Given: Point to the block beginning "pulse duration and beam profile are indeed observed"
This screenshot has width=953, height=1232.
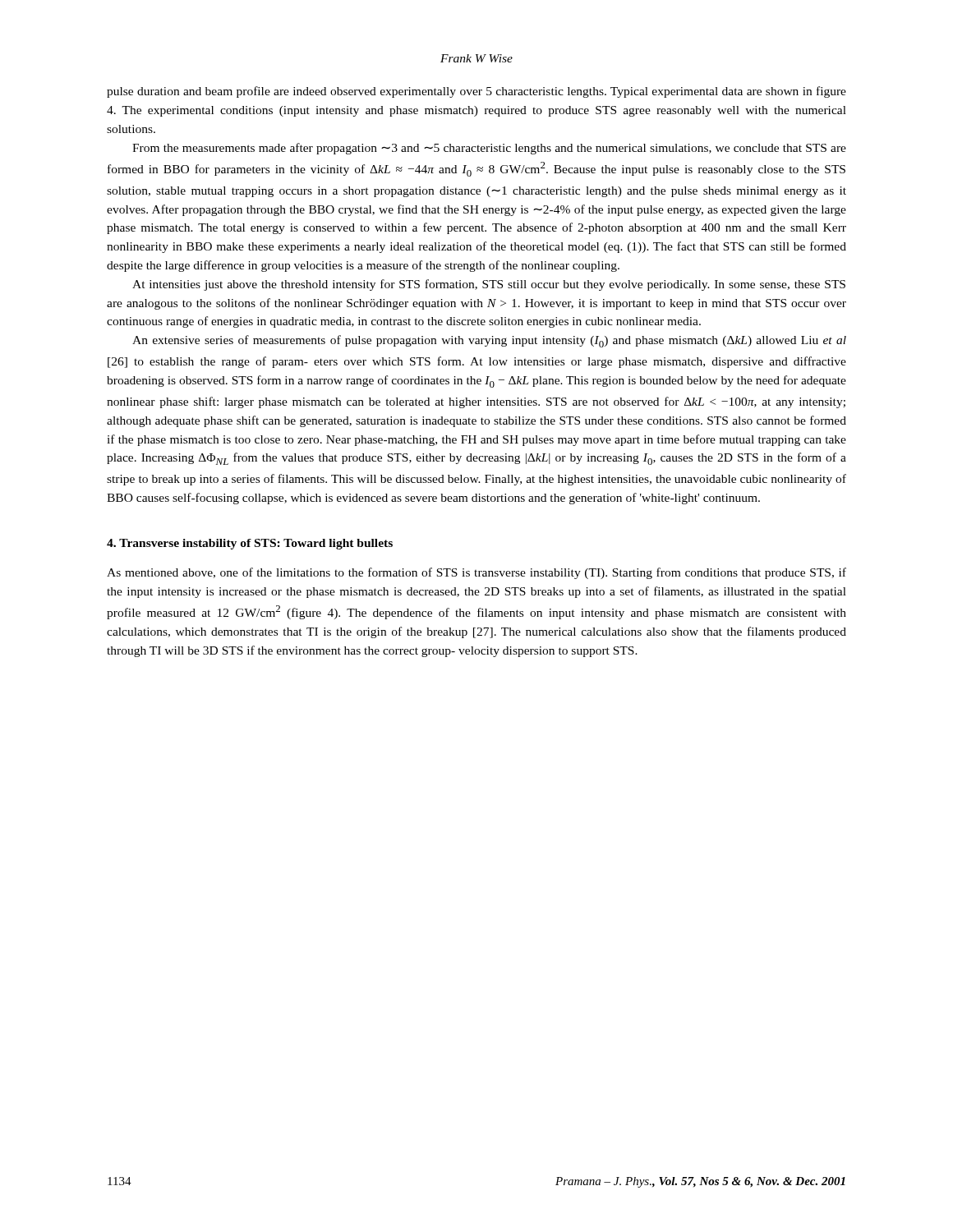Looking at the screenshot, I should [476, 295].
